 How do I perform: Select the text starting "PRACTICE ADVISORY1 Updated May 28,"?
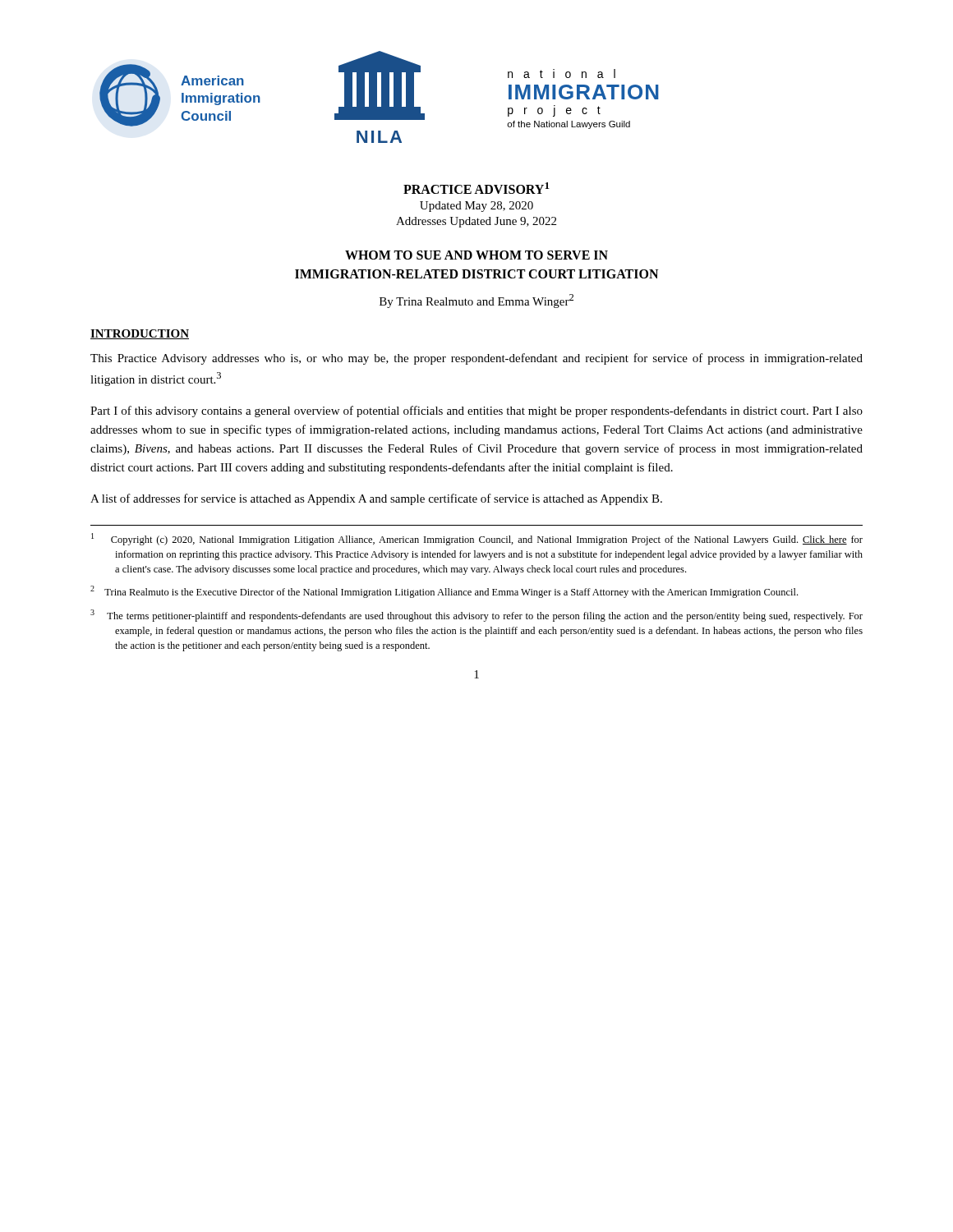(476, 204)
